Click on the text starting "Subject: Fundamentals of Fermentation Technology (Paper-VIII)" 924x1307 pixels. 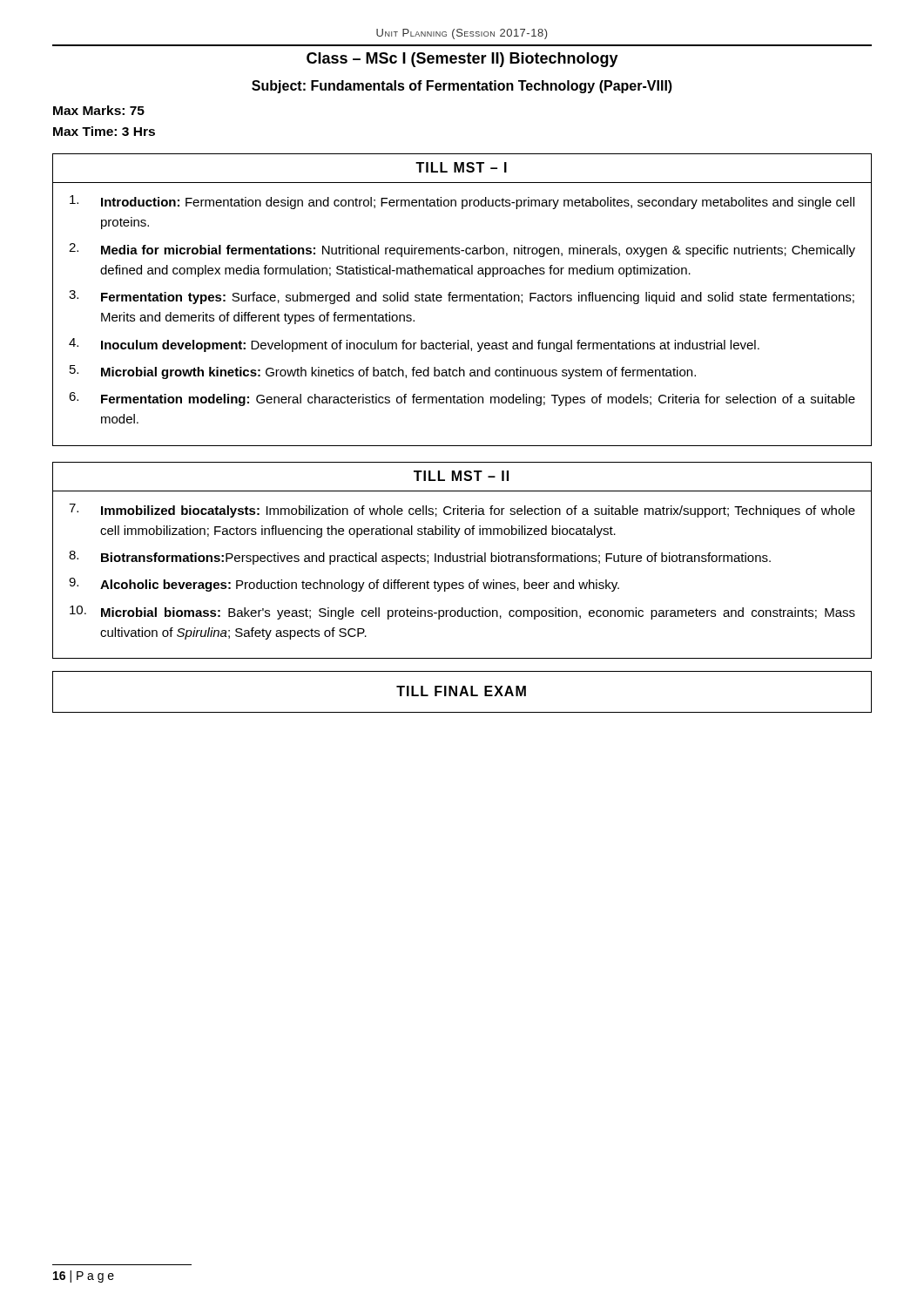(x=462, y=86)
